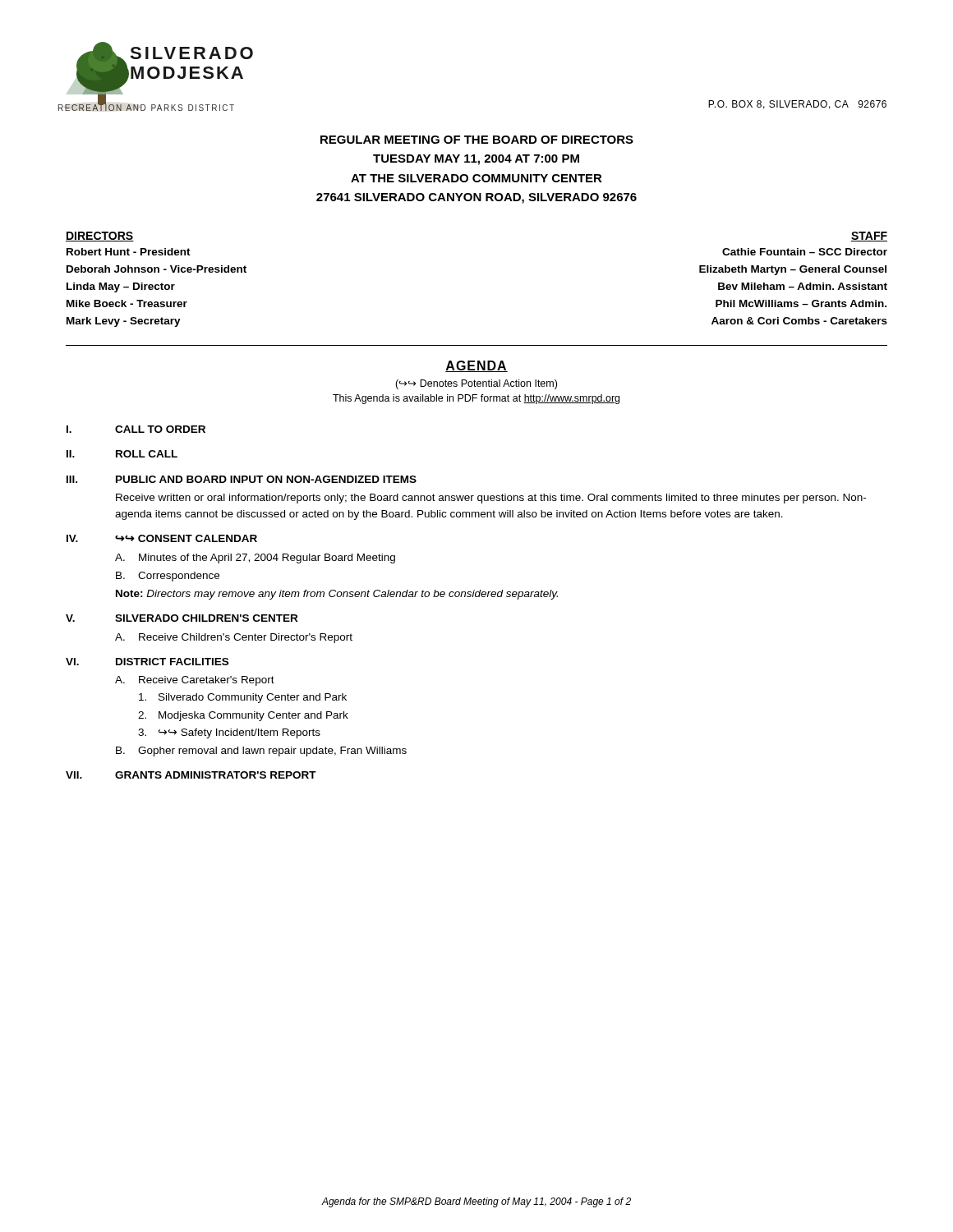
Task: Point to the region starting "STAFF Cathie Fountain – SCC Director Elizabeth"
Action: point(869,237)
